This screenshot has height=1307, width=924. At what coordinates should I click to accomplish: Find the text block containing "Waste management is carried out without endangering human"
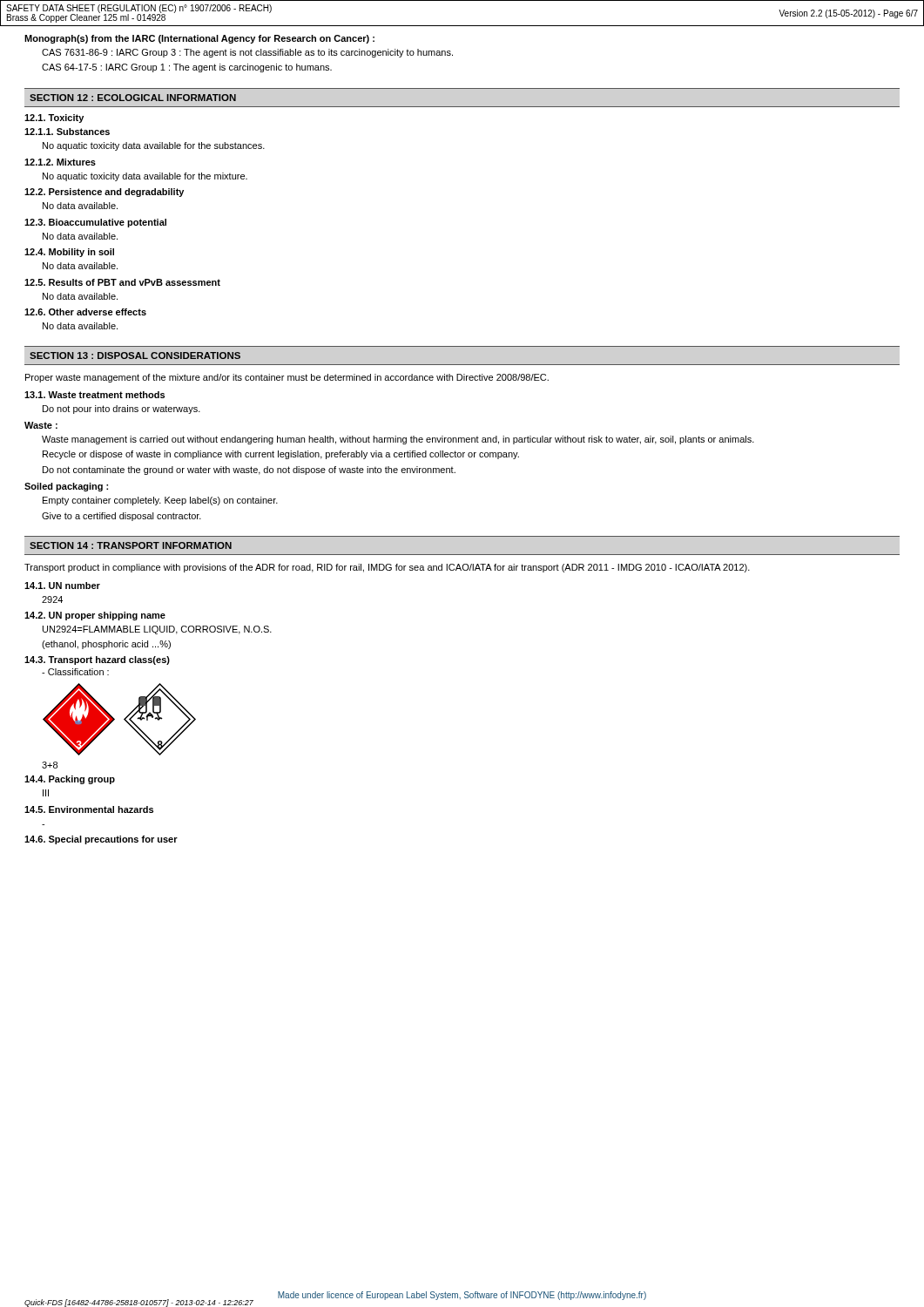pos(398,454)
